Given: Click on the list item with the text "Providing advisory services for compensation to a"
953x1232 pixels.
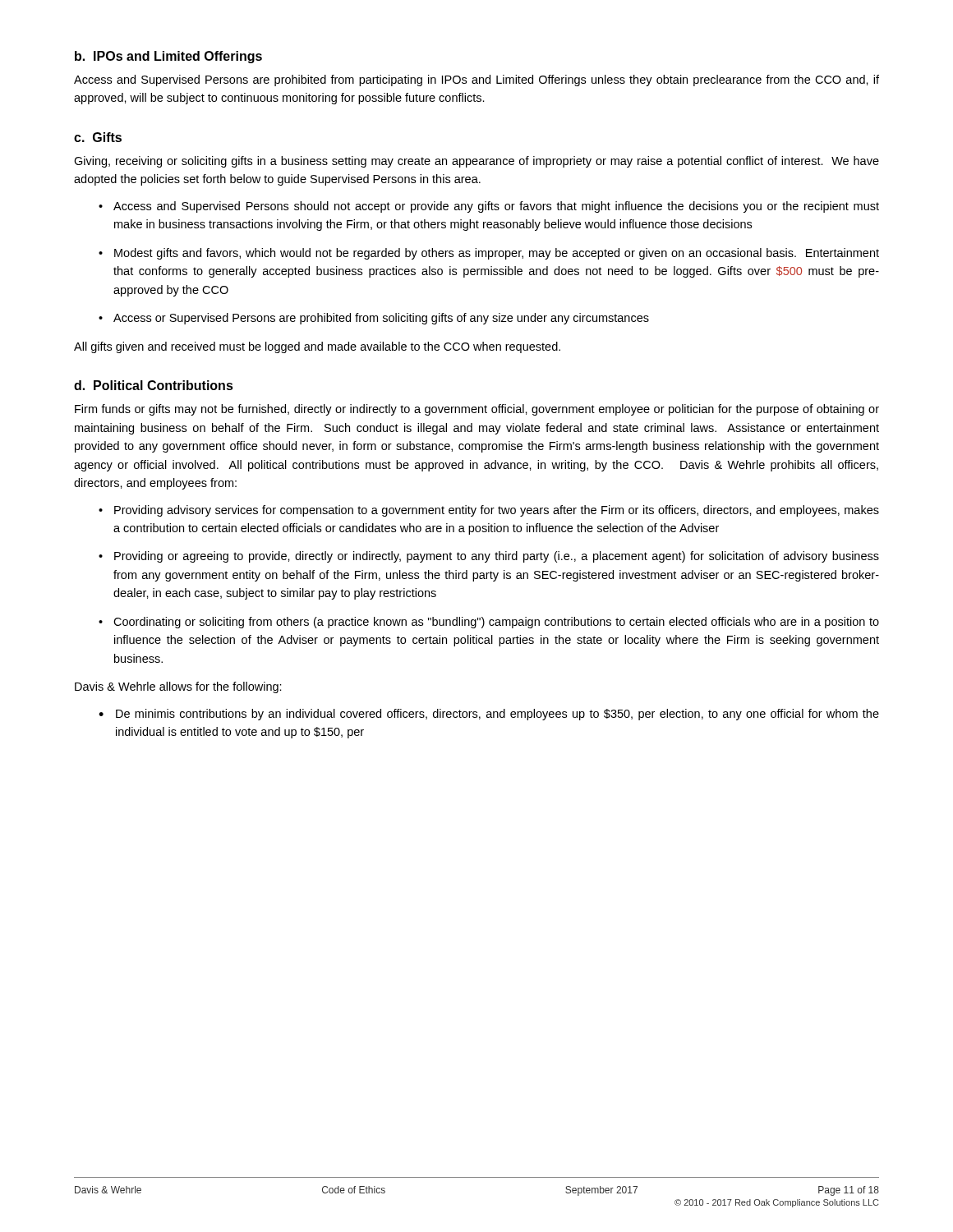Looking at the screenshot, I should tap(496, 519).
